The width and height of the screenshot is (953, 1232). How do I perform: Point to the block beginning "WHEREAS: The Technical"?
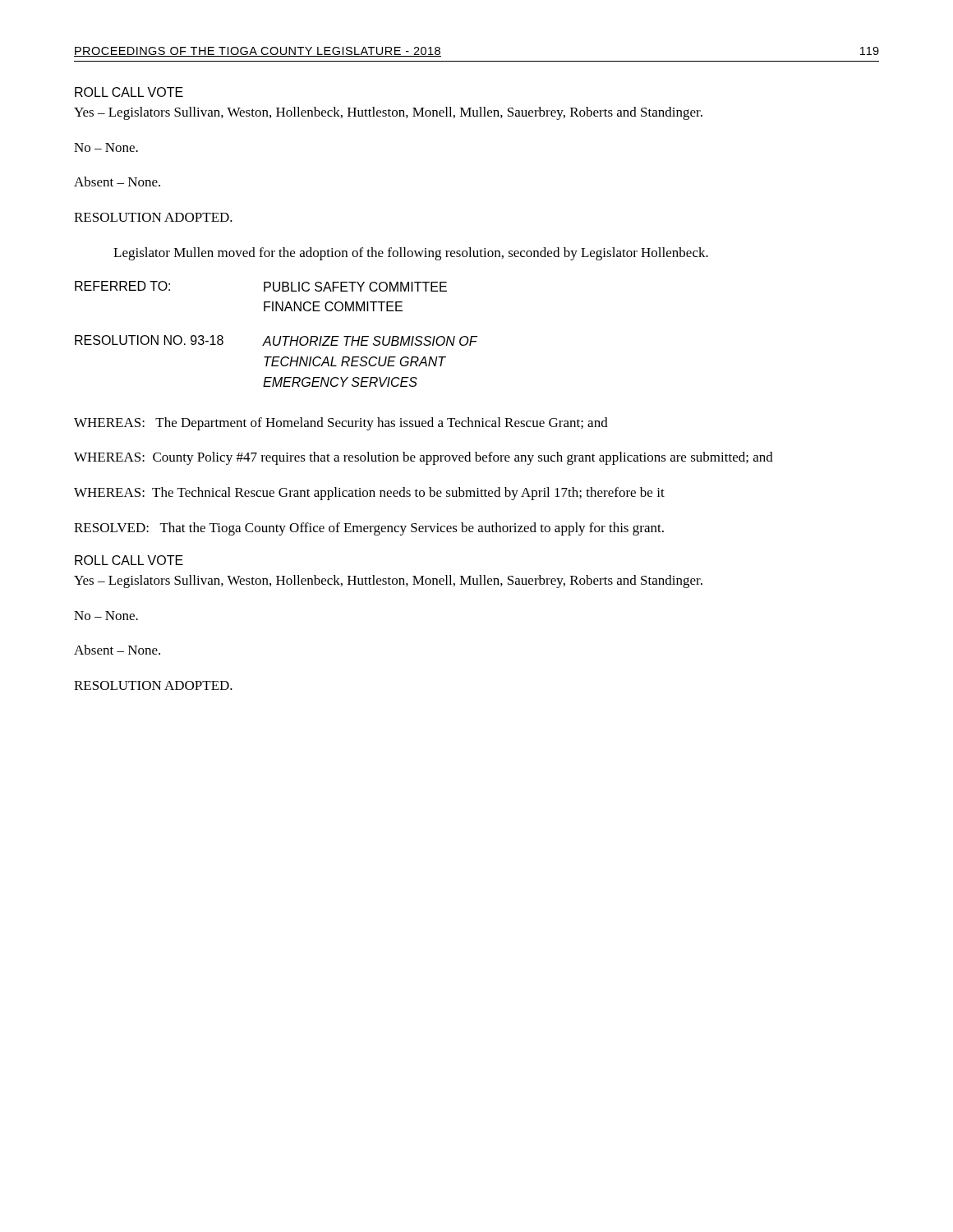(x=369, y=492)
